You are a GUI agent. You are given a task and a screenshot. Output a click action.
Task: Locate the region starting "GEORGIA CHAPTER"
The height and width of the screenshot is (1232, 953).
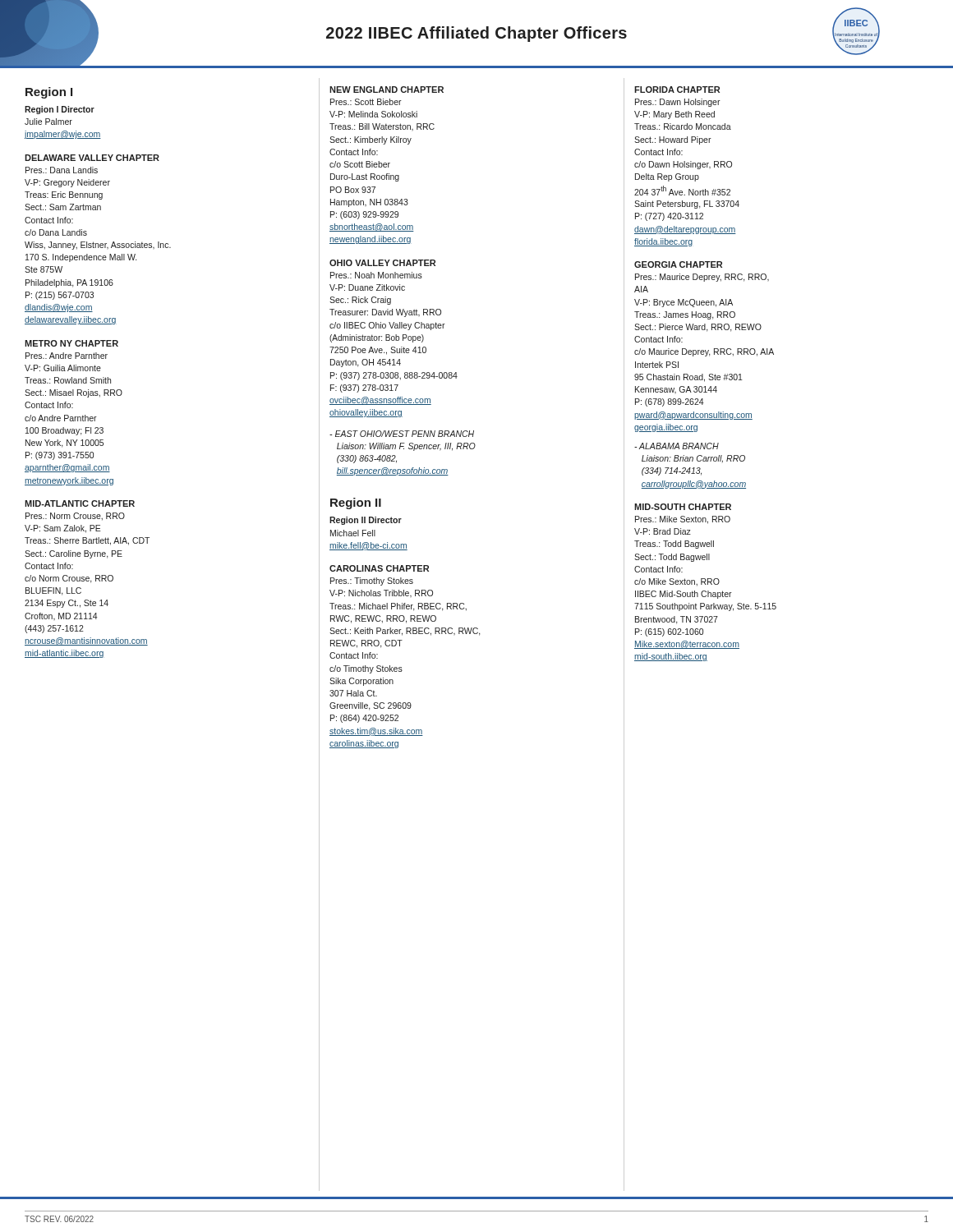coord(678,265)
